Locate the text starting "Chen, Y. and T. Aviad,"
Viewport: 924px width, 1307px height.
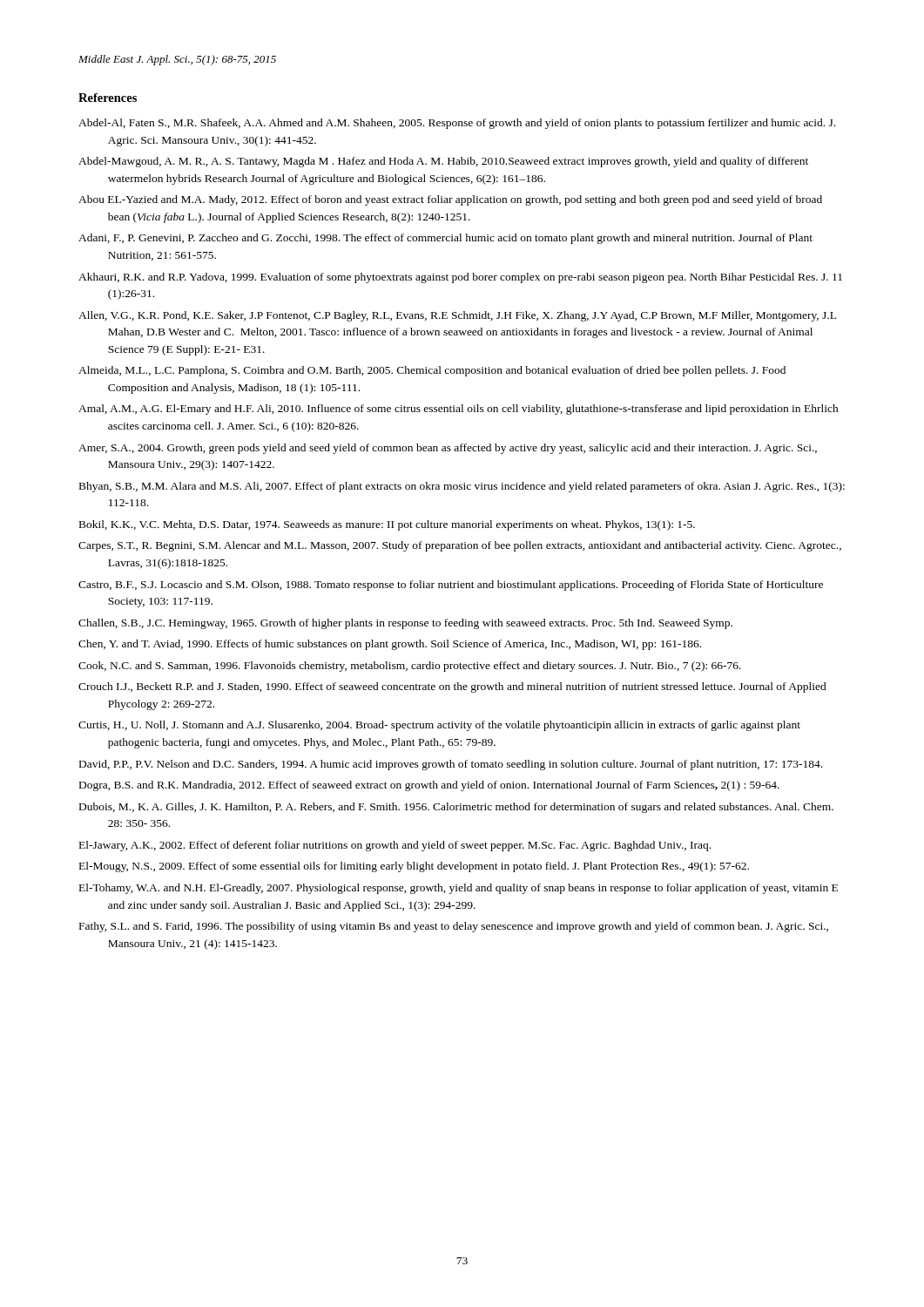390,644
